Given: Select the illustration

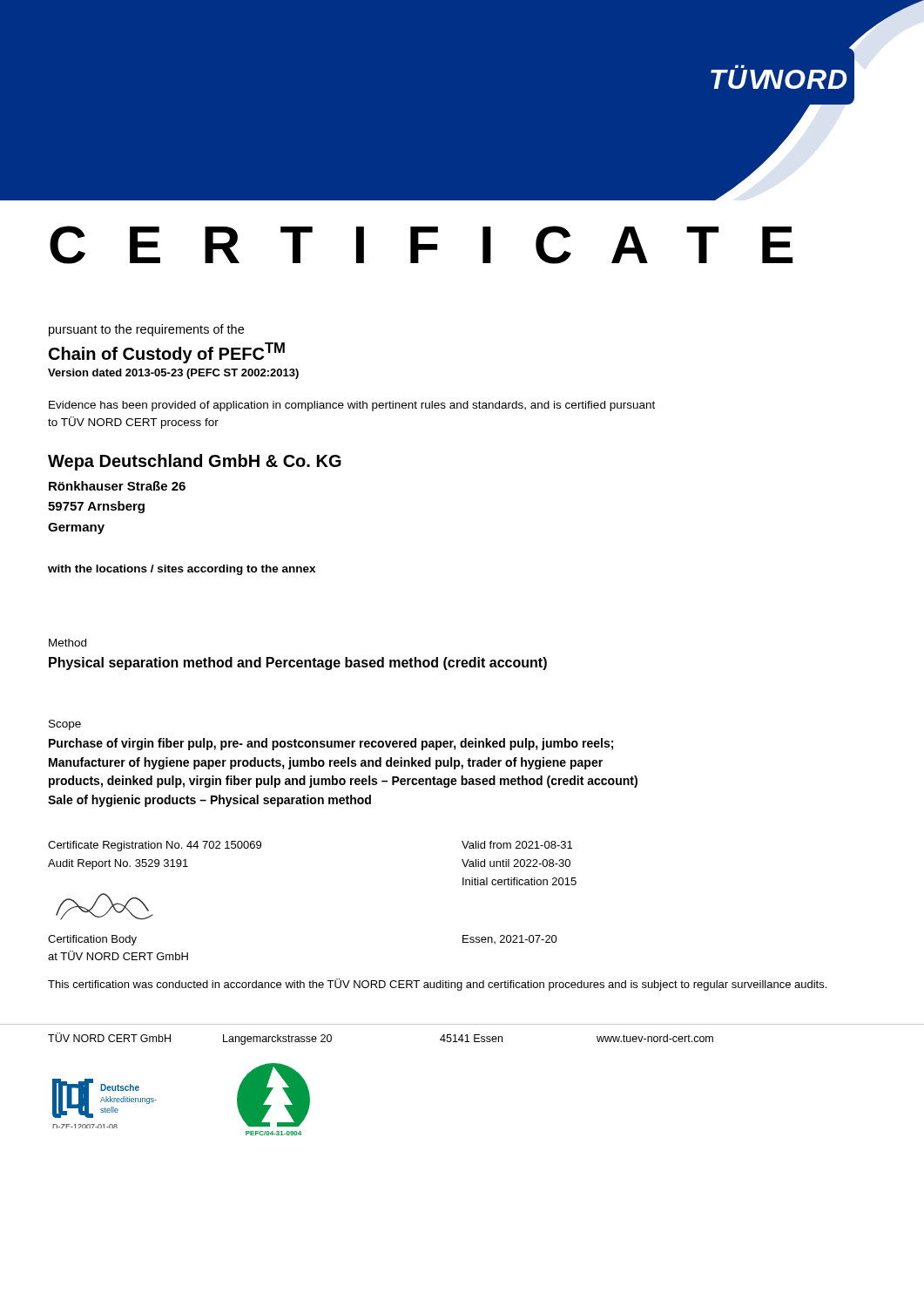Looking at the screenshot, I should point(105,906).
